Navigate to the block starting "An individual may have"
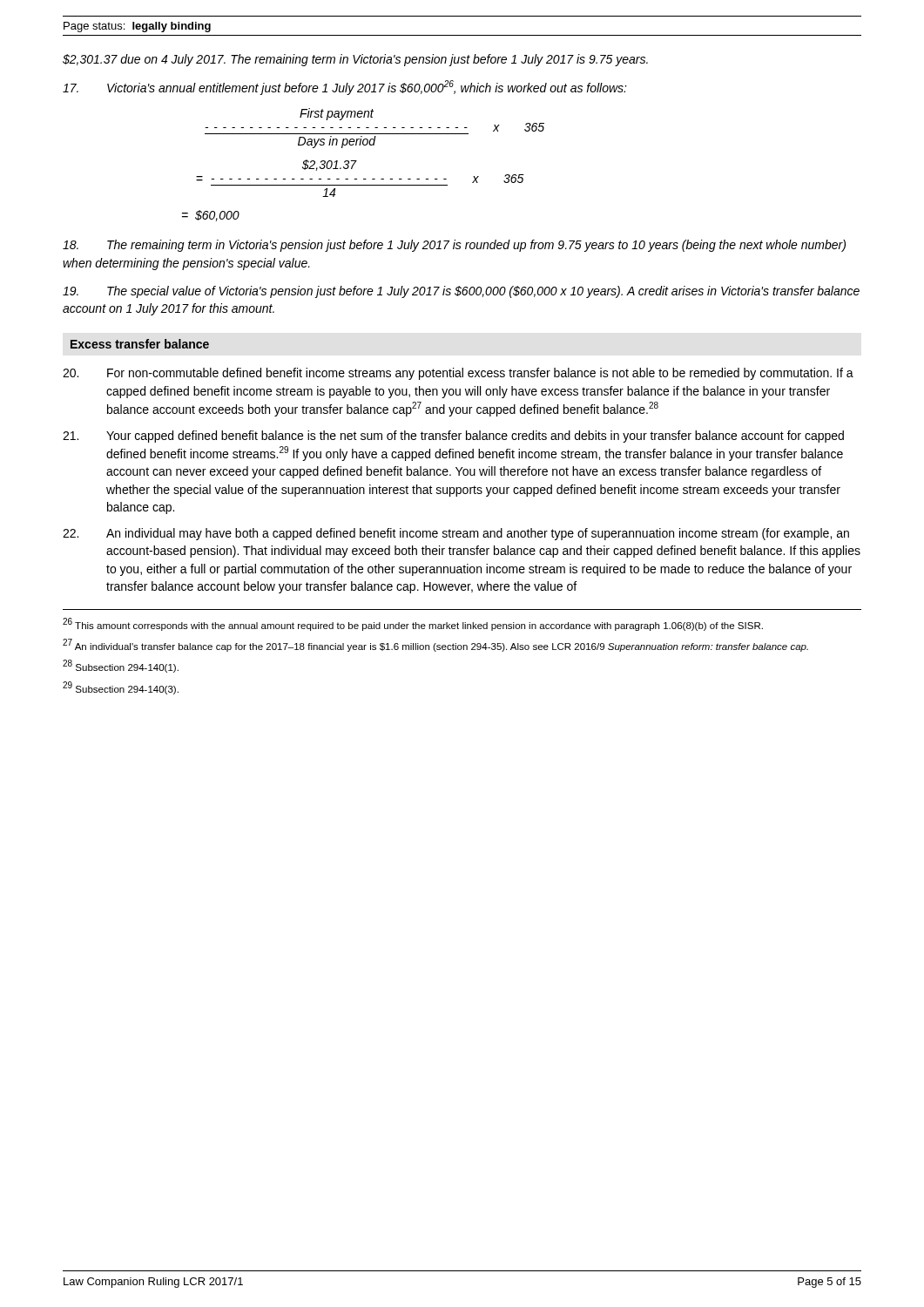The width and height of the screenshot is (924, 1307). (462, 560)
